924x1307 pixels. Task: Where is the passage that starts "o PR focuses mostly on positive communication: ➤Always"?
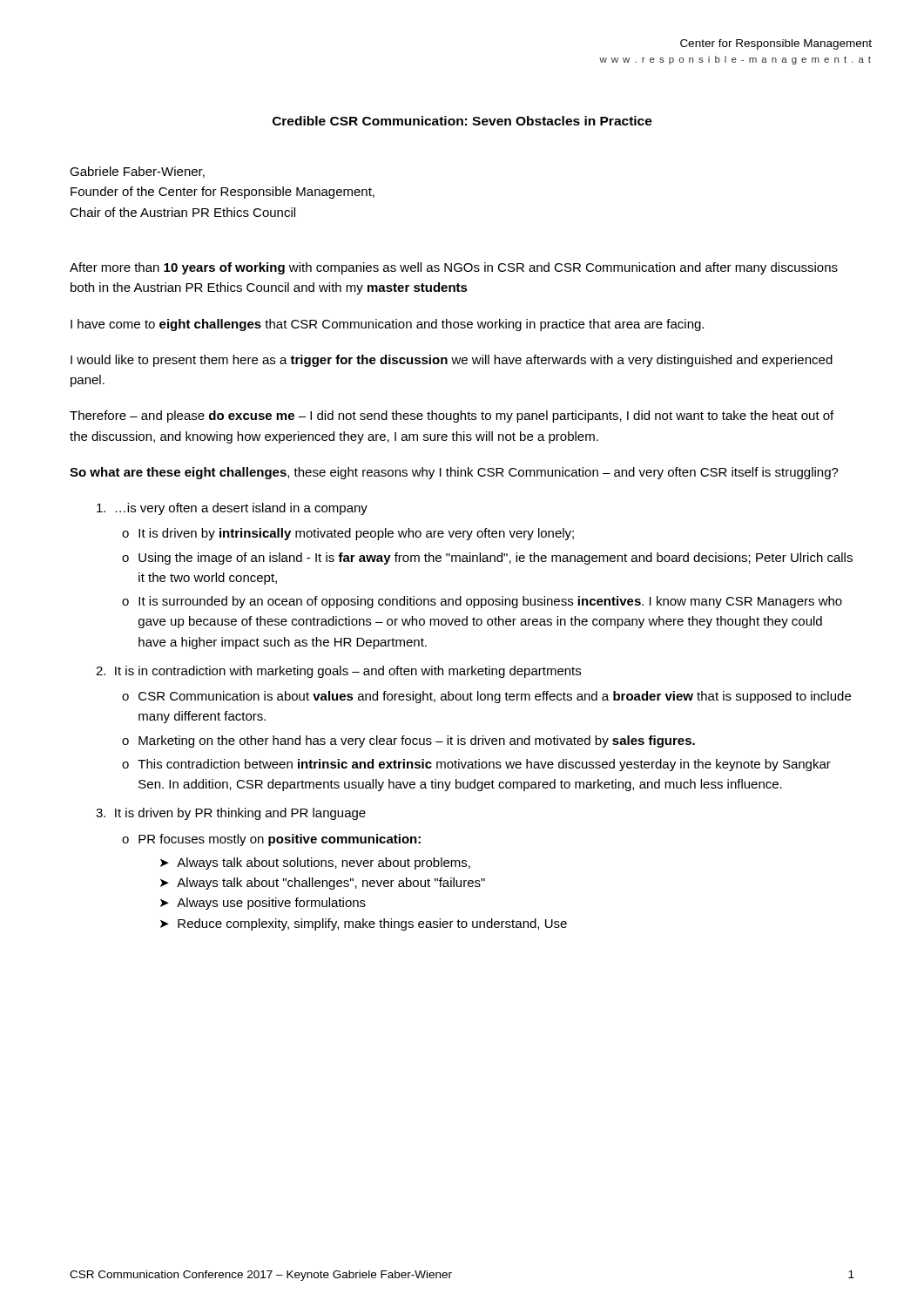[345, 881]
